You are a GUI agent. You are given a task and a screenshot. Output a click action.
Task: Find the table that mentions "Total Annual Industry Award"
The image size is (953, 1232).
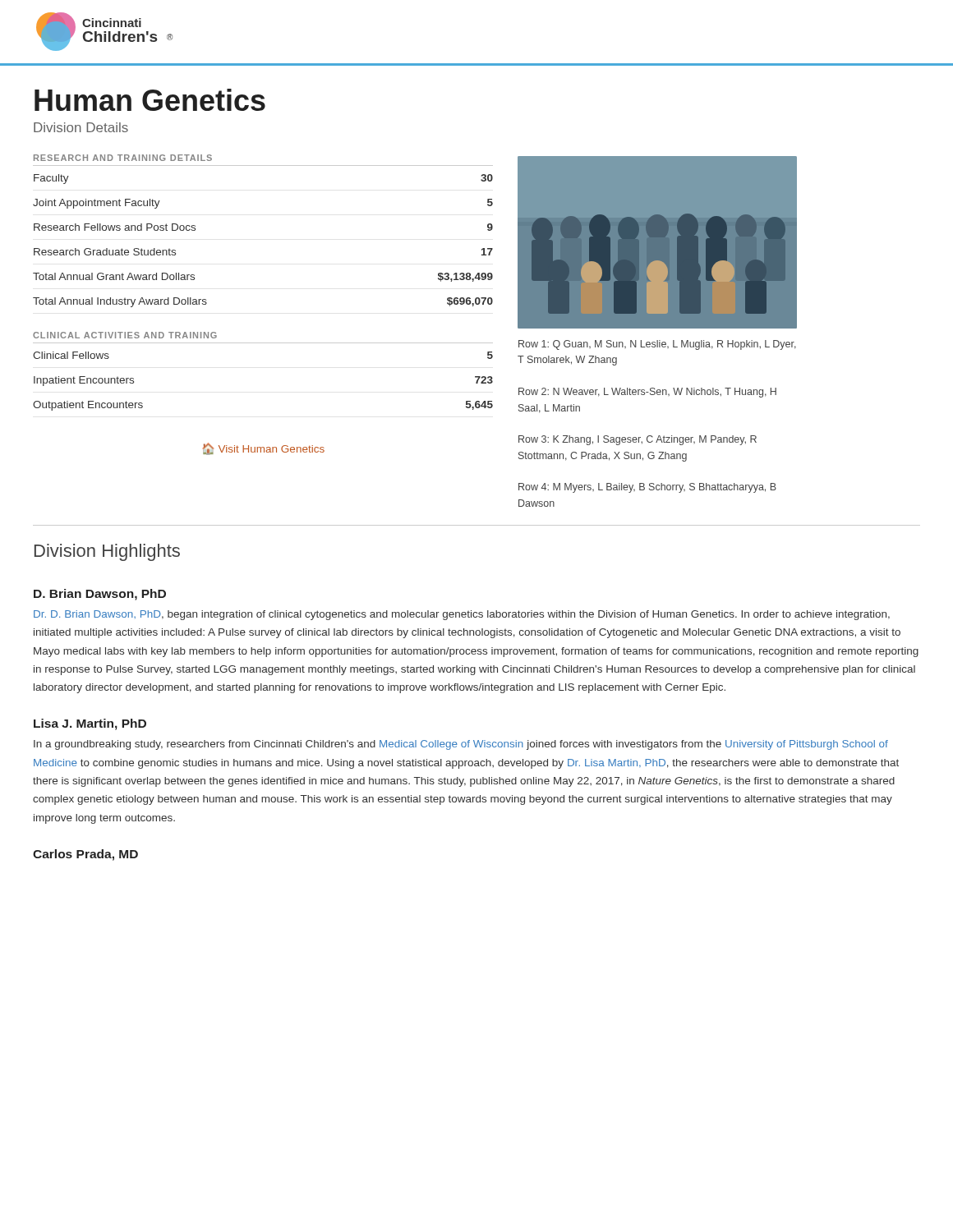click(263, 240)
